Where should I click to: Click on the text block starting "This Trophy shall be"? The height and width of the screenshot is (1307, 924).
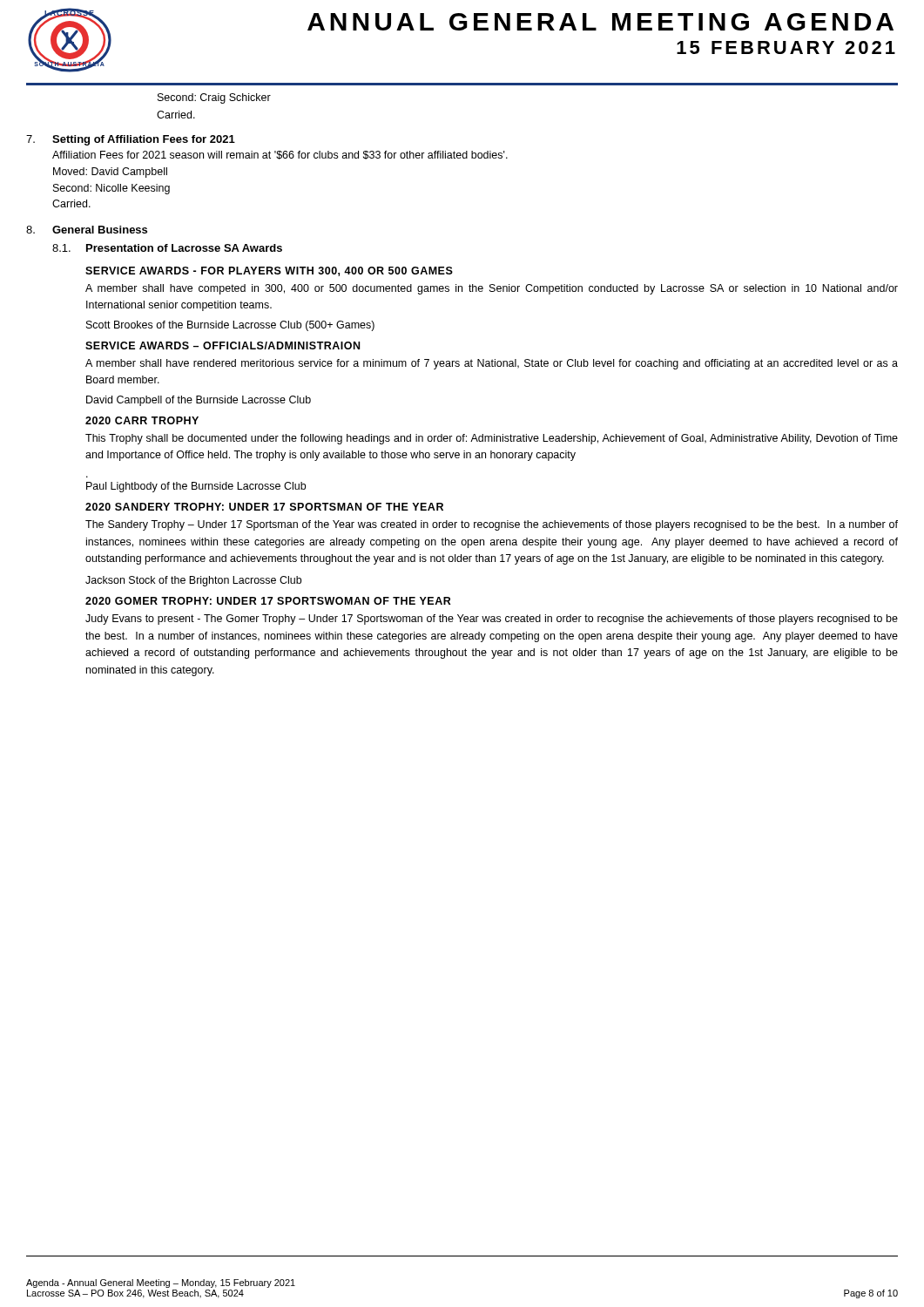(492, 446)
